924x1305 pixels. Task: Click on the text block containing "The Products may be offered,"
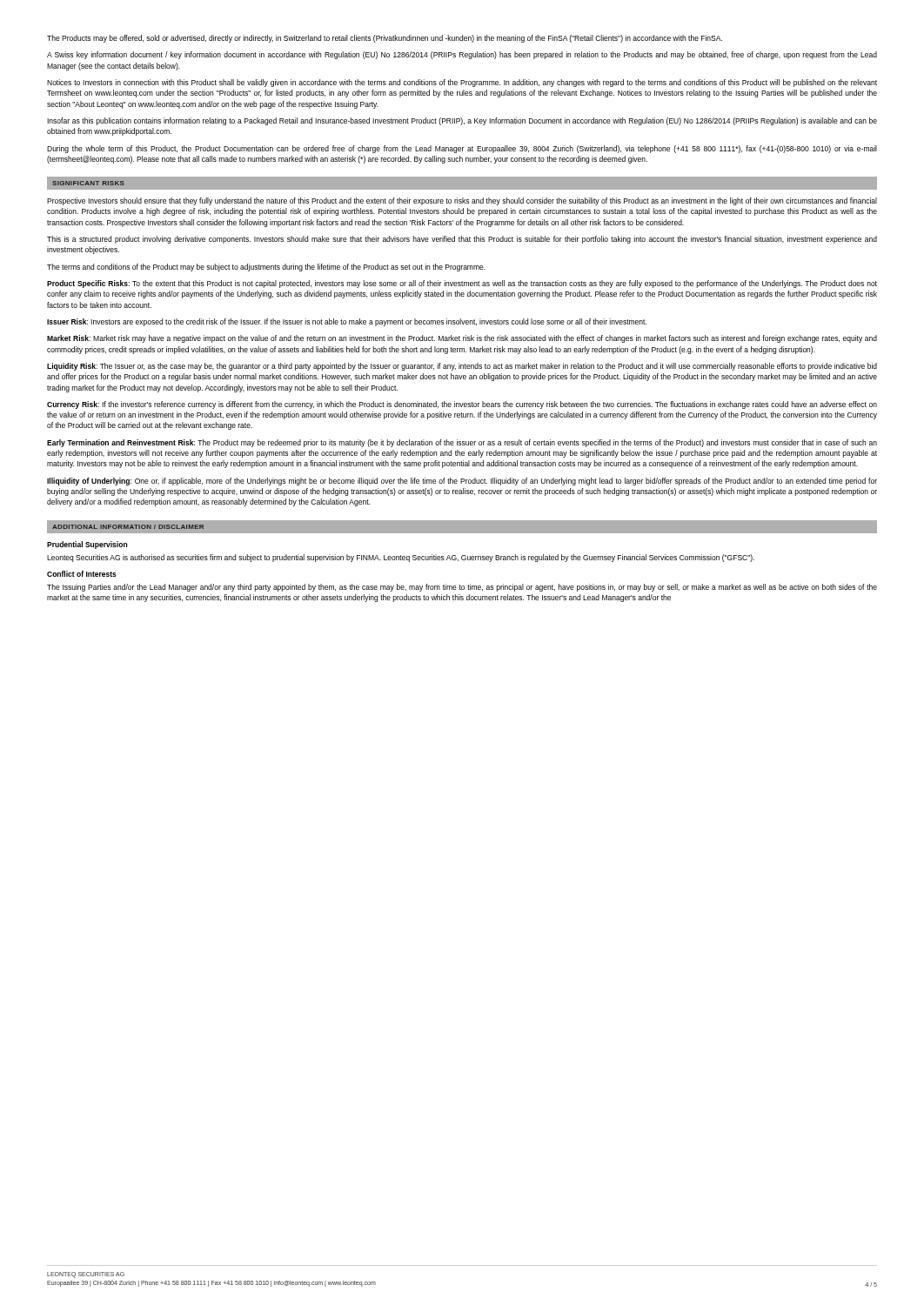(x=462, y=38)
